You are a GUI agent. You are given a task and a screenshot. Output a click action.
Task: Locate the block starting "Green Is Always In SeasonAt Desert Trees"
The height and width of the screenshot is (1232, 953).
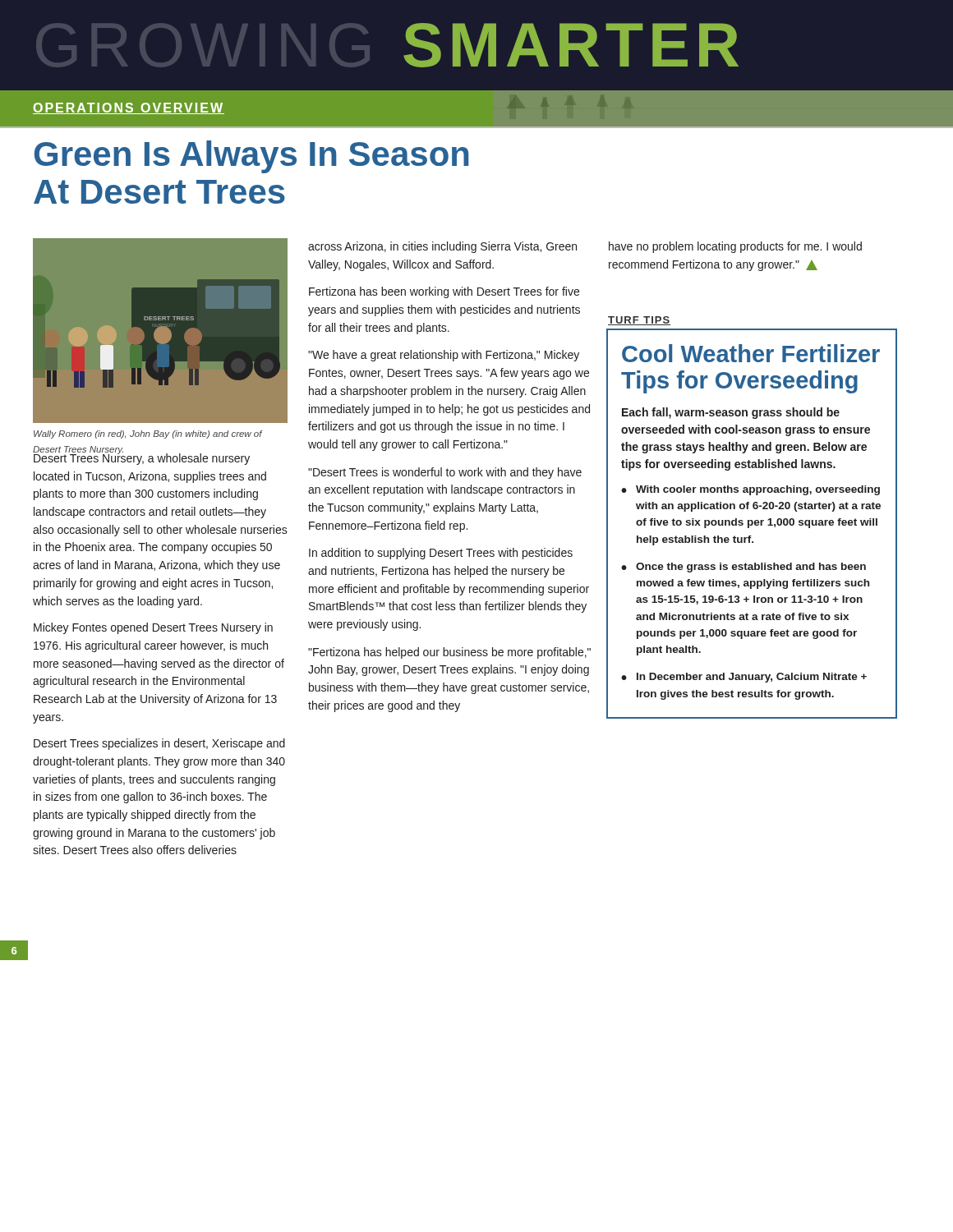point(312,173)
